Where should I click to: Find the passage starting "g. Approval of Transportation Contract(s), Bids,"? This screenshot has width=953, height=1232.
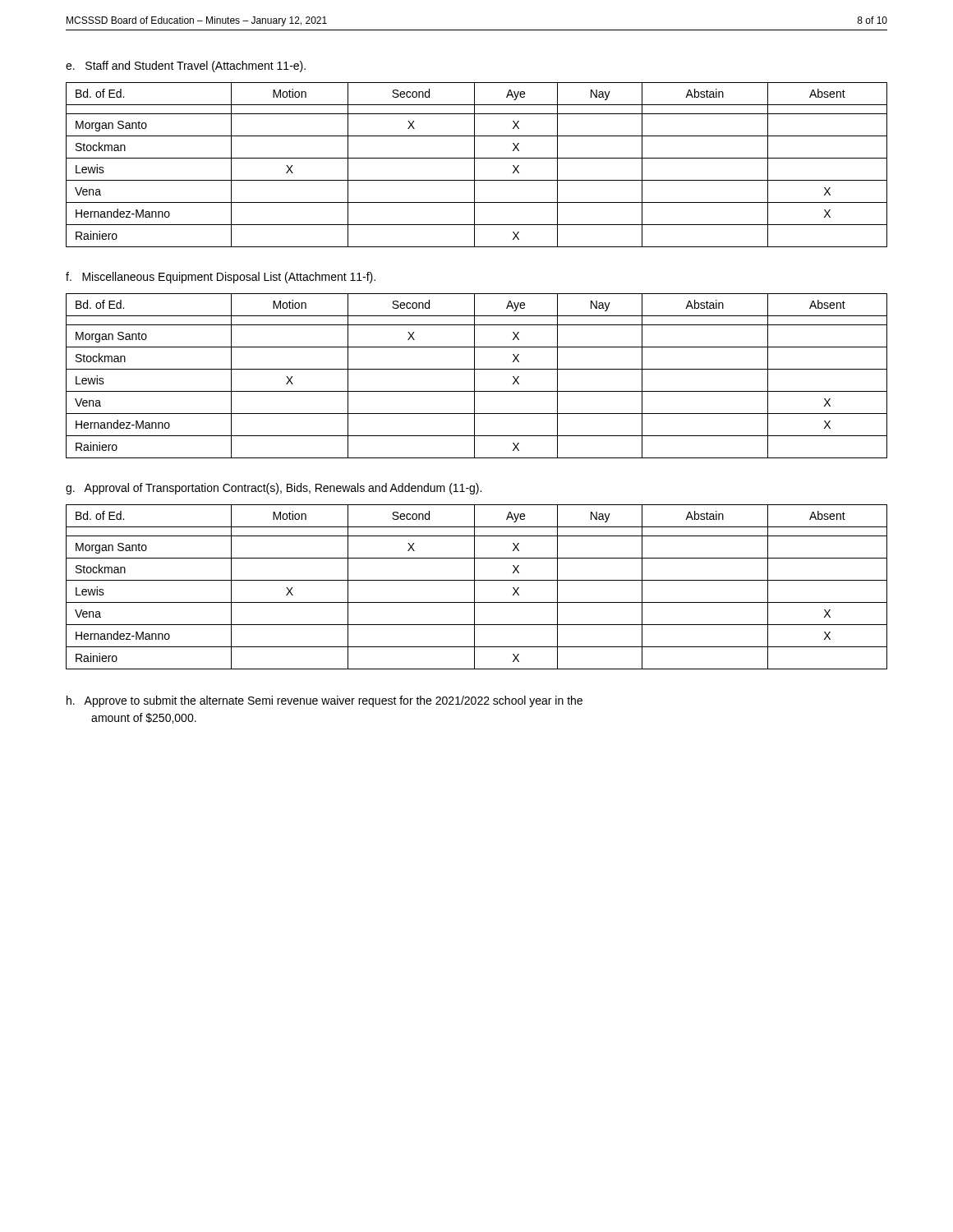[x=274, y=488]
